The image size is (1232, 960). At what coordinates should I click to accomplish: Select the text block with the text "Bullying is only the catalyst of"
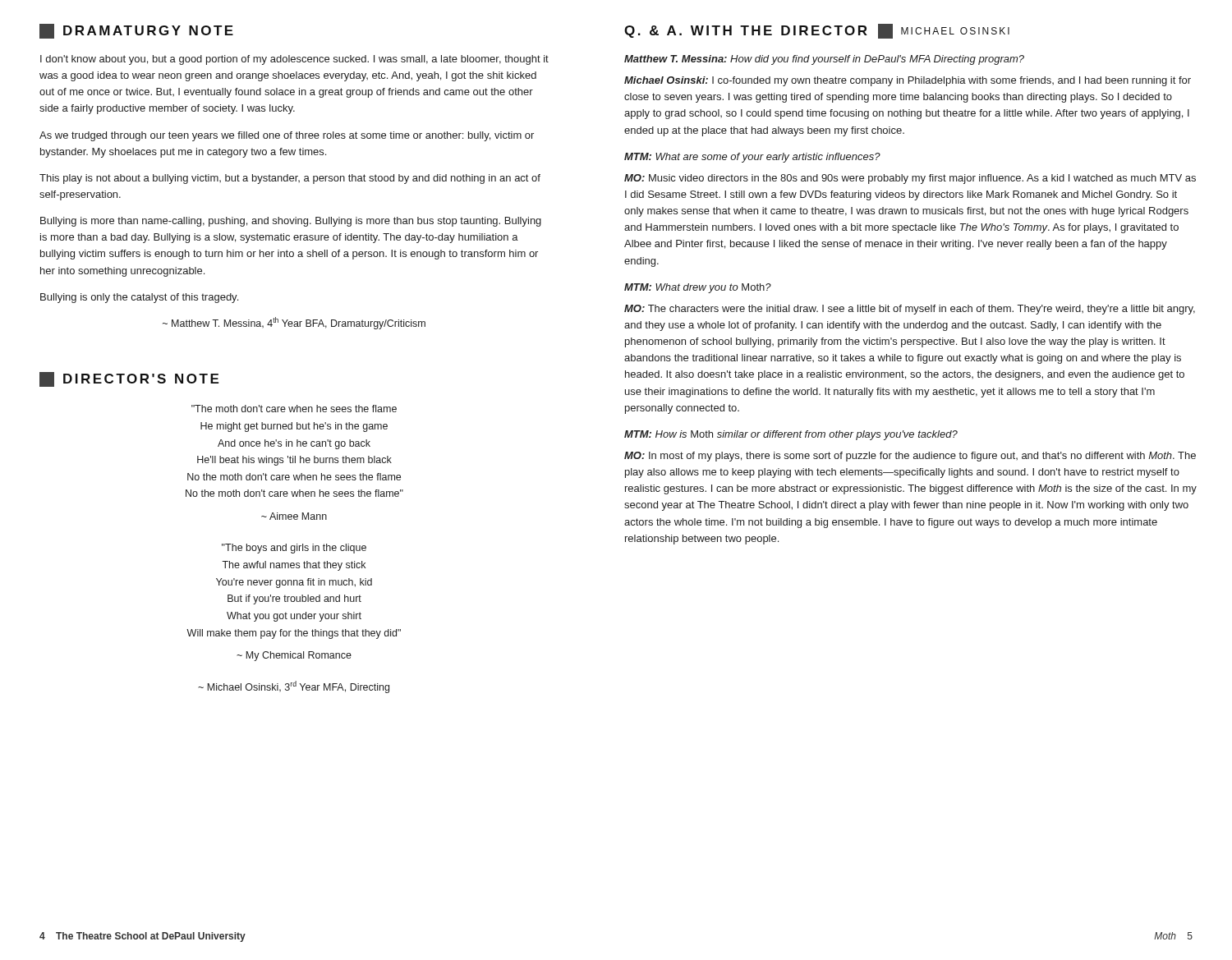click(139, 298)
